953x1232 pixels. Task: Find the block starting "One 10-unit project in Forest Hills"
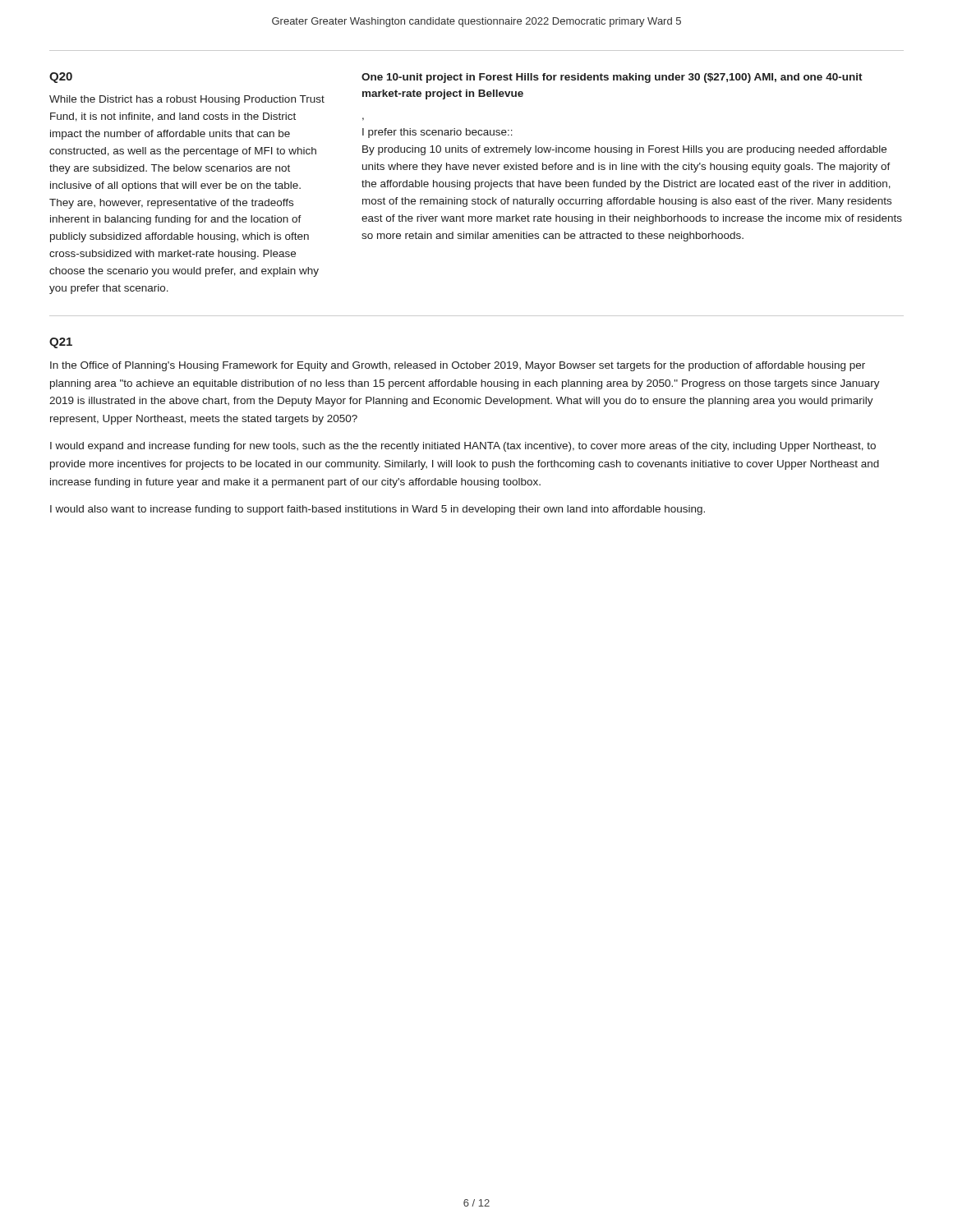(612, 85)
